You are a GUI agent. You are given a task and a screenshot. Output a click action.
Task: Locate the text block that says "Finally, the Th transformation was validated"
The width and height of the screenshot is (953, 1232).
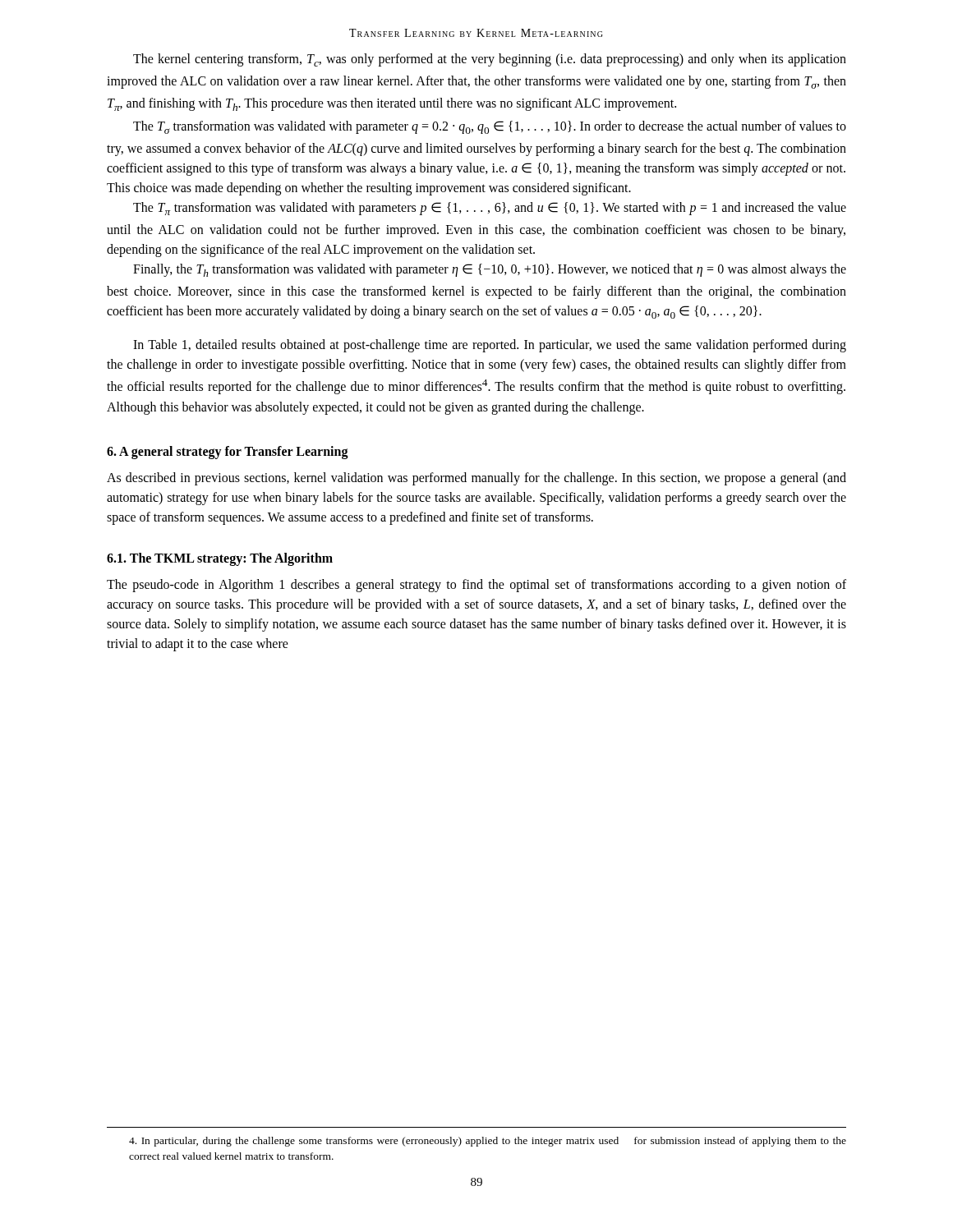[x=476, y=292]
